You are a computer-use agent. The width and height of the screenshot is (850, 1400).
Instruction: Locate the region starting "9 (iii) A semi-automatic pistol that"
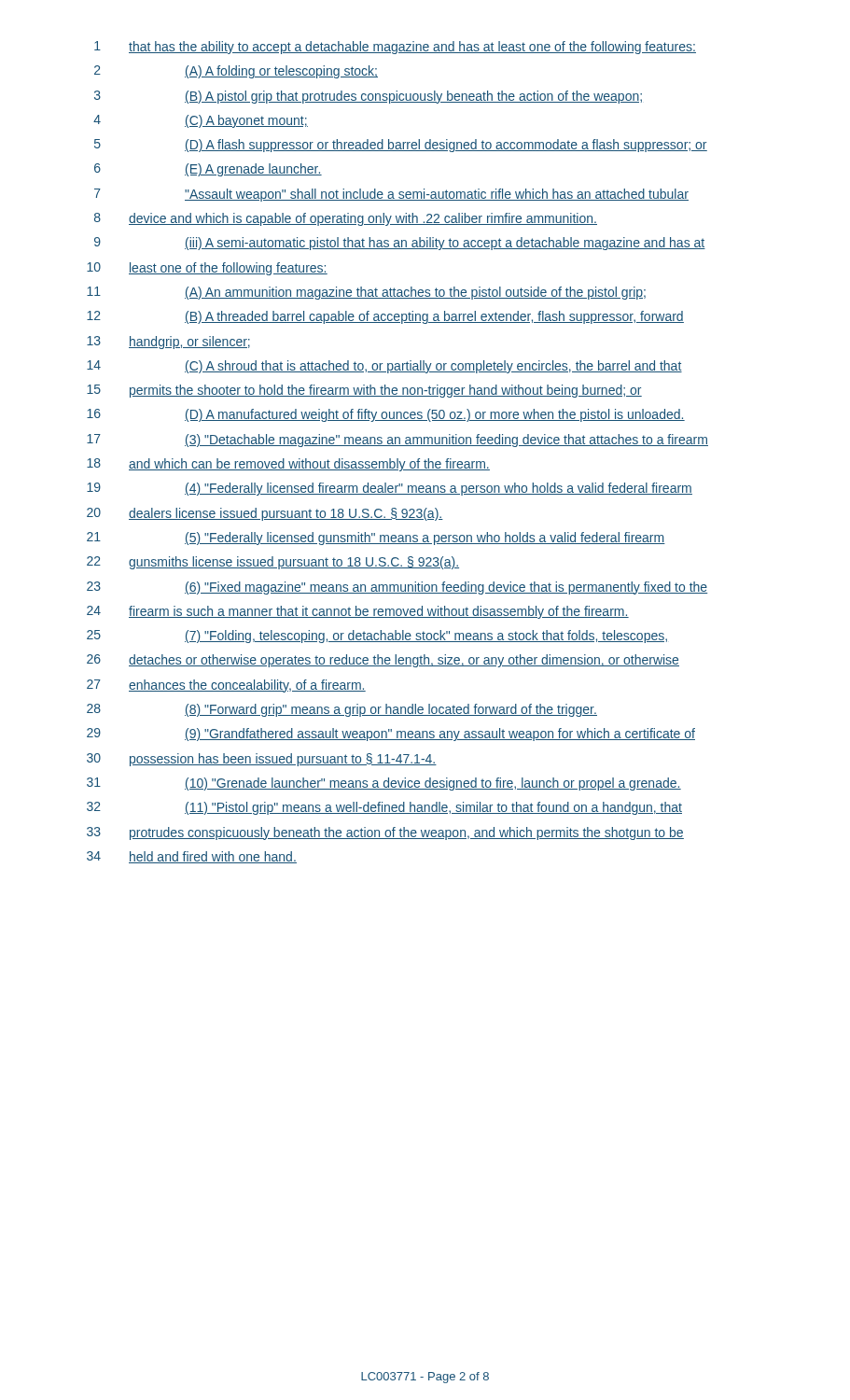[x=434, y=243]
